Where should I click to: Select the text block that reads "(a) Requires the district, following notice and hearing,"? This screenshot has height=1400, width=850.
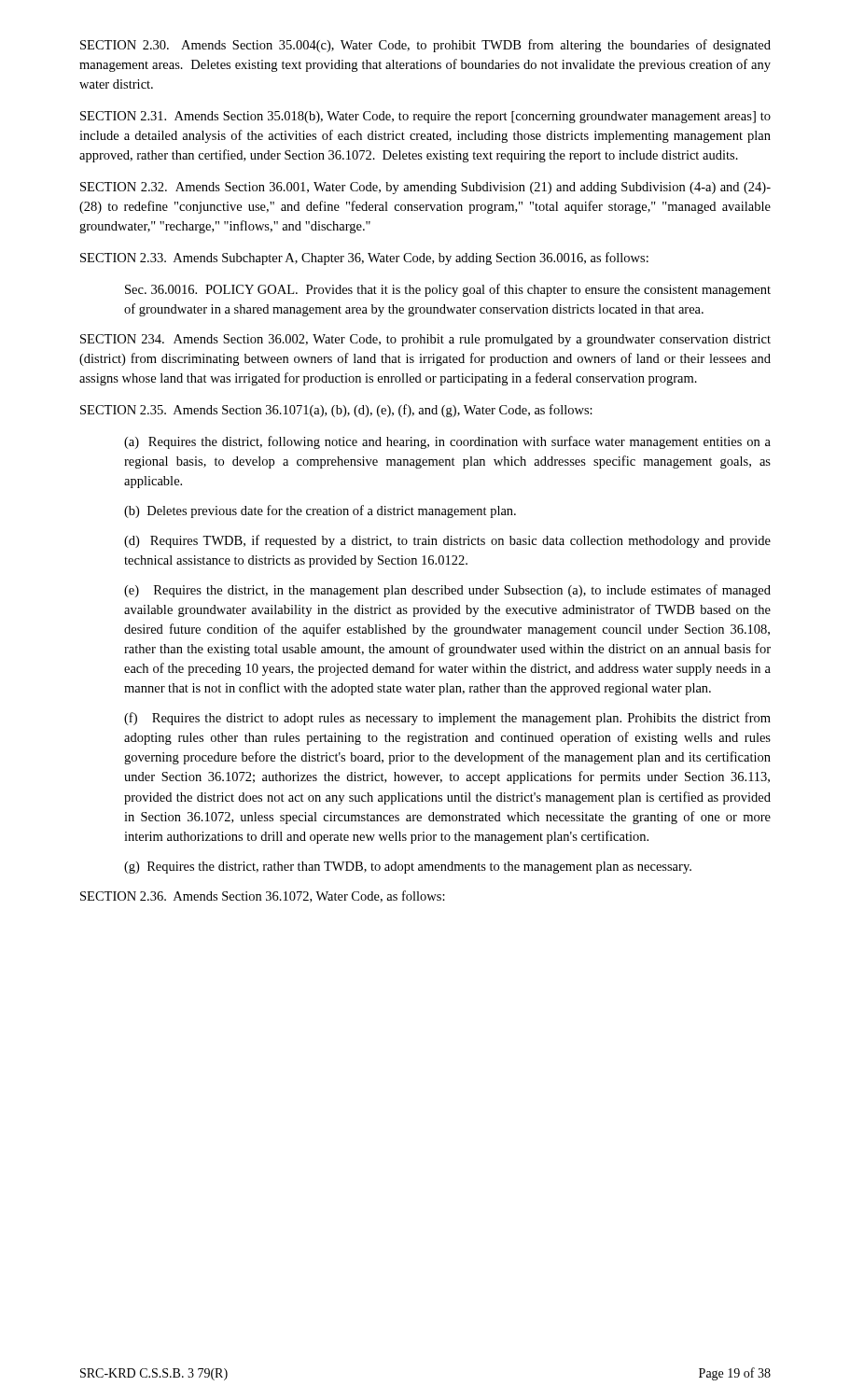tap(447, 461)
